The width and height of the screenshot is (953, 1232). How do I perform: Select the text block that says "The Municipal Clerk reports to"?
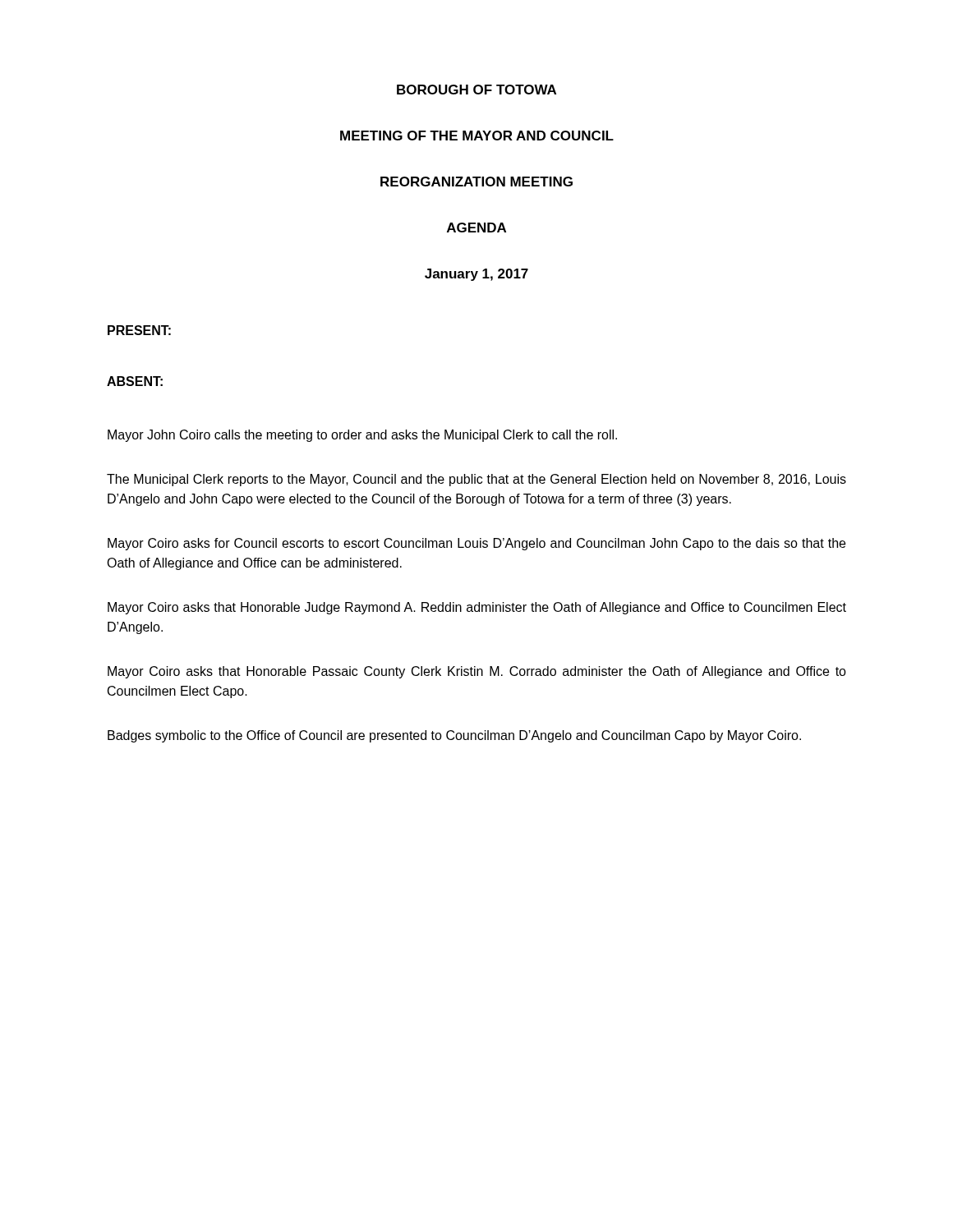(476, 489)
